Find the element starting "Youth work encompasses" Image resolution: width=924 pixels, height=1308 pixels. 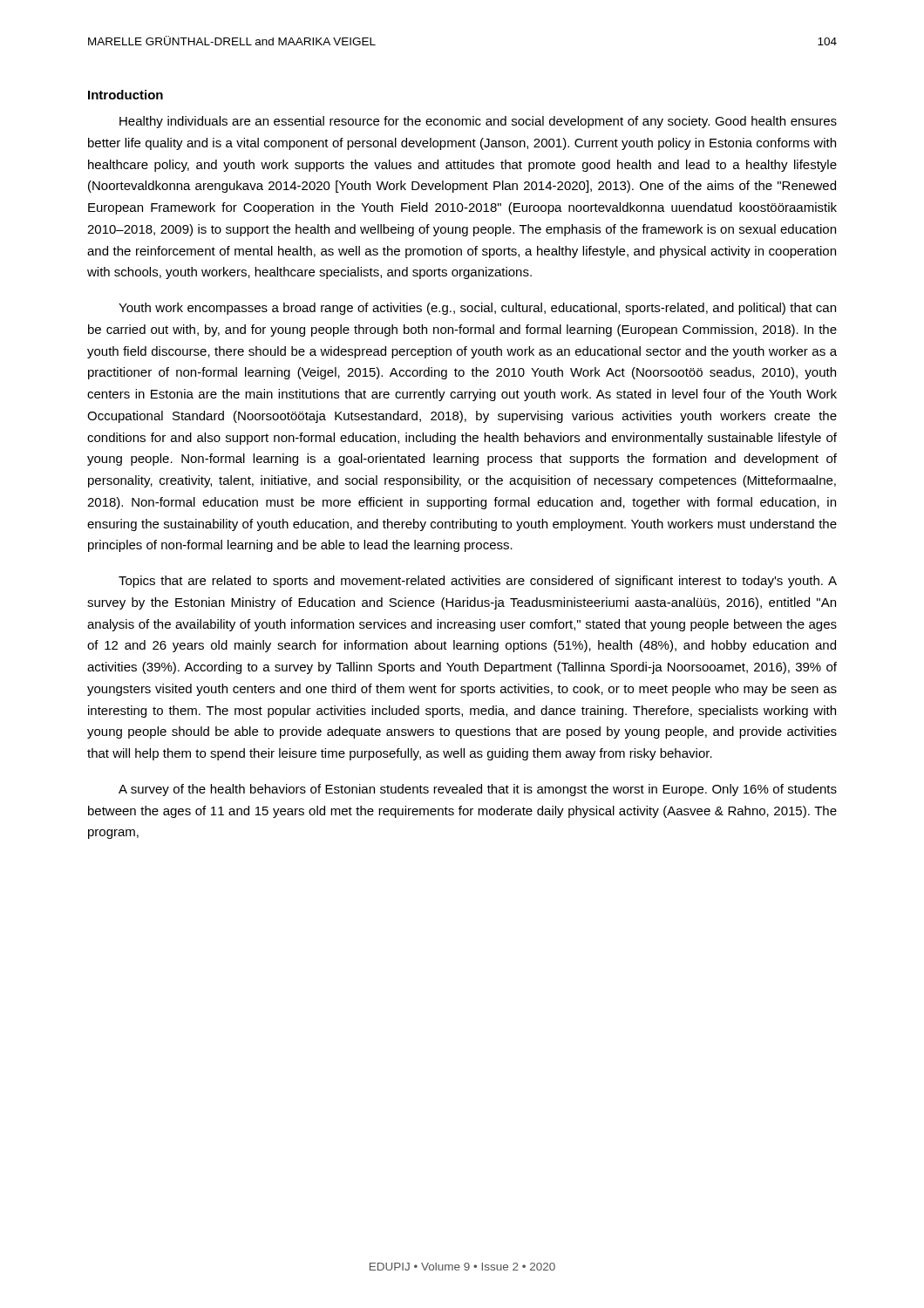tap(462, 426)
